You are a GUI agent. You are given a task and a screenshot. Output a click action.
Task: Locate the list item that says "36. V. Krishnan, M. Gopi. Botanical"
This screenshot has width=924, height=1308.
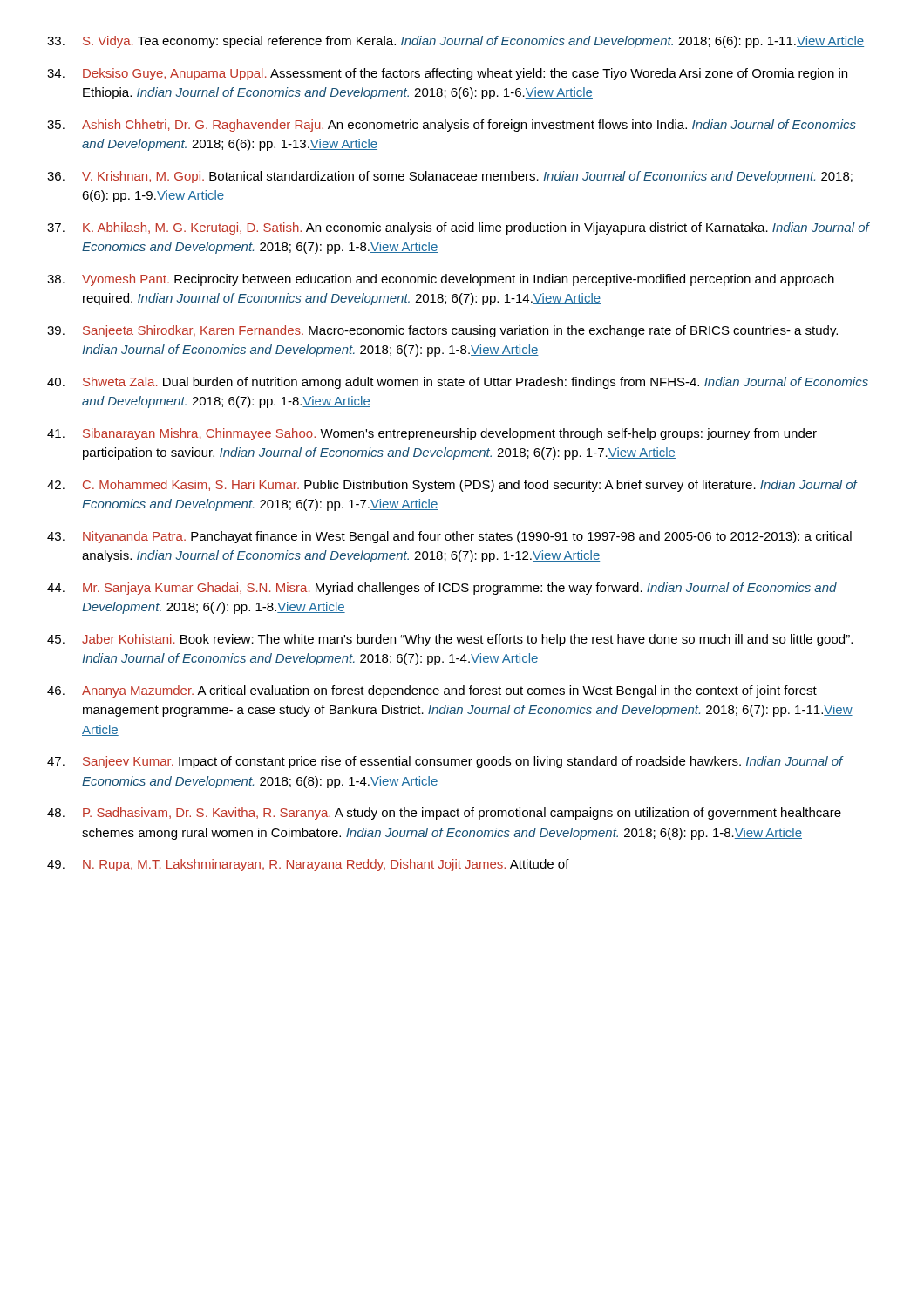click(x=462, y=186)
